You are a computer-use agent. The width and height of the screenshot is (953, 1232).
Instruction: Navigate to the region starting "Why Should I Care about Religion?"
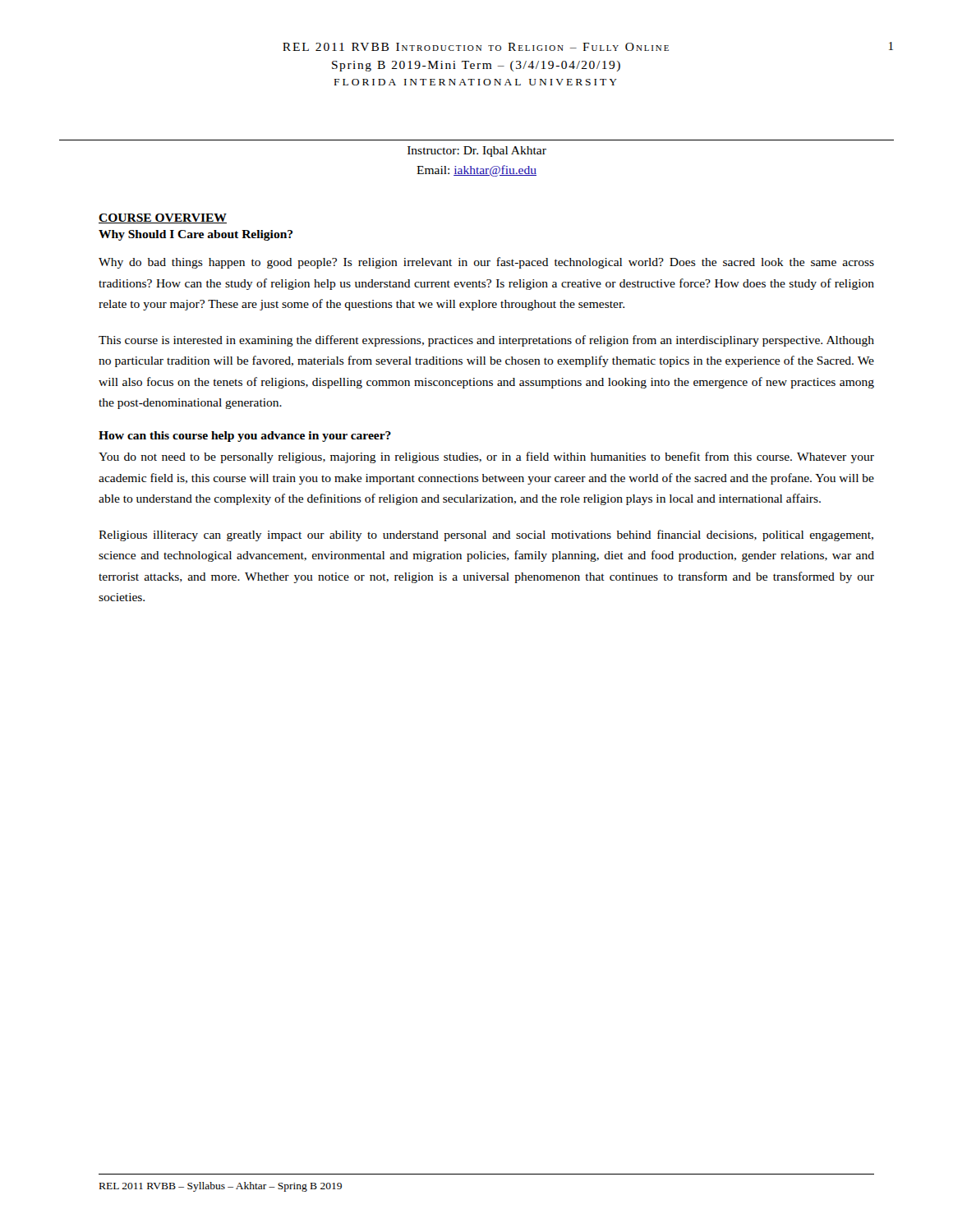pos(196,234)
